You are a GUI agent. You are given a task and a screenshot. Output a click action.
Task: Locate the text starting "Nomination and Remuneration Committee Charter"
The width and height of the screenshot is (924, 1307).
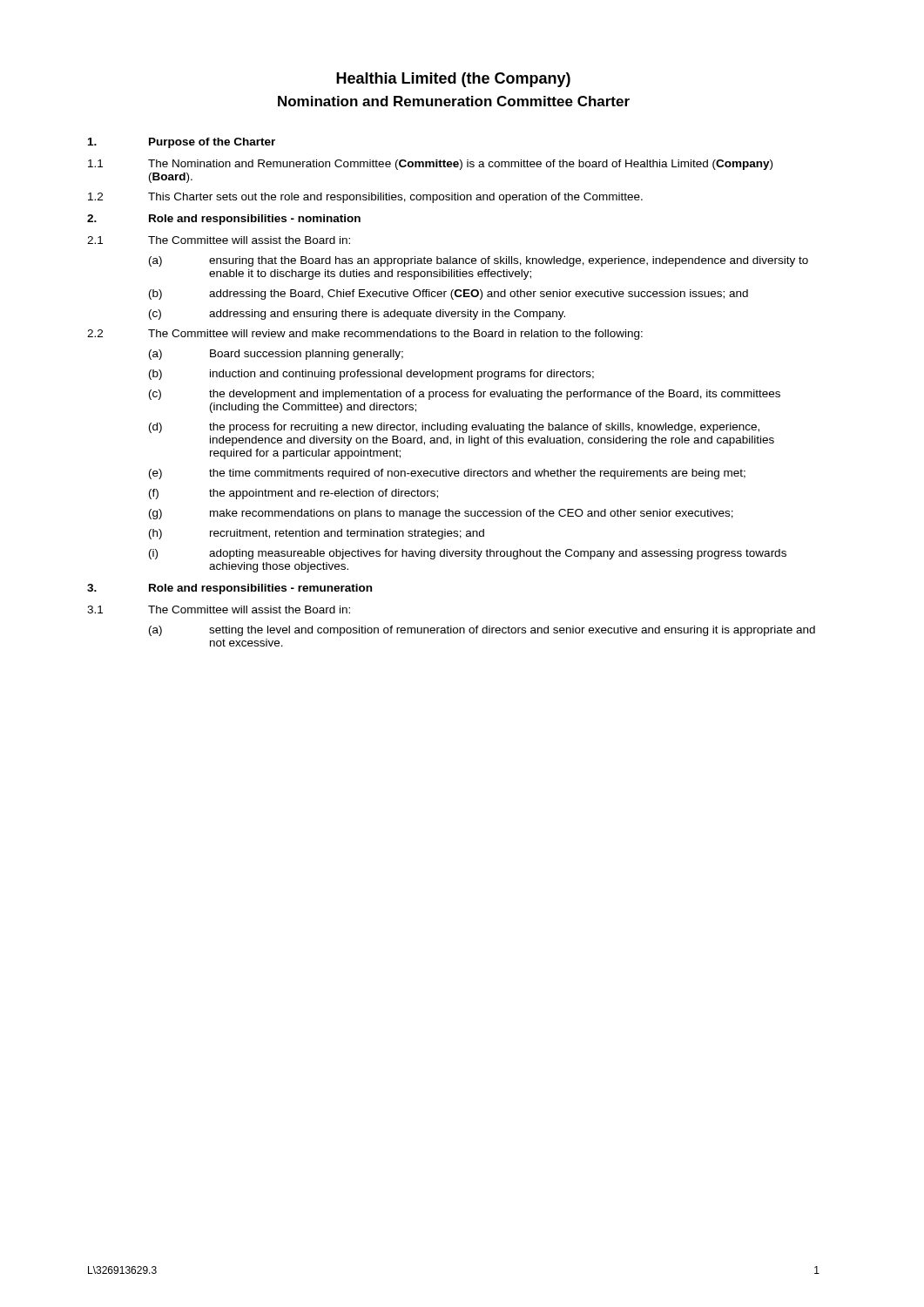453,101
